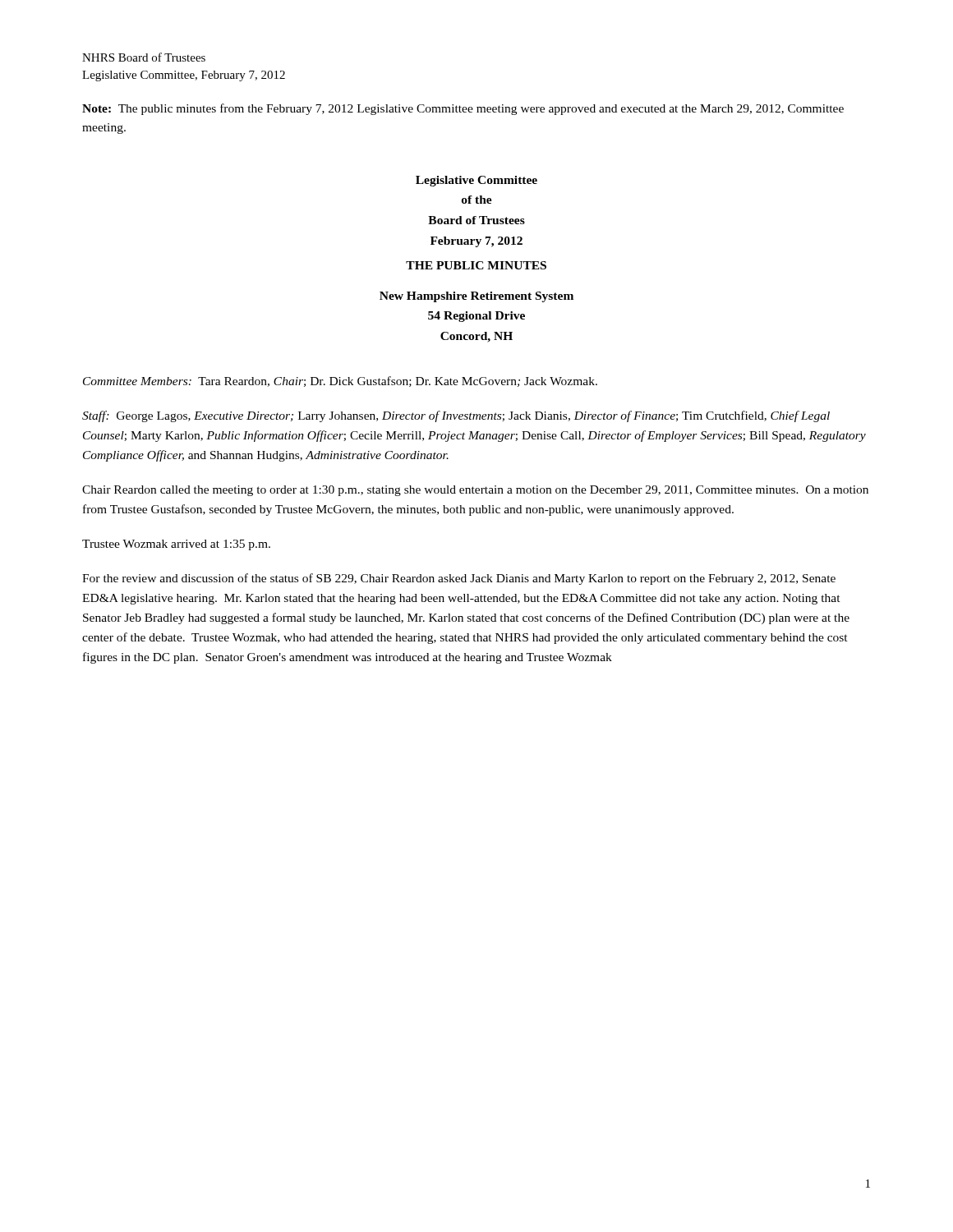The width and height of the screenshot is (953, 1232).
Task: Click on the text block that says "For the review and discussion of the"
Action: click(466, 617)
